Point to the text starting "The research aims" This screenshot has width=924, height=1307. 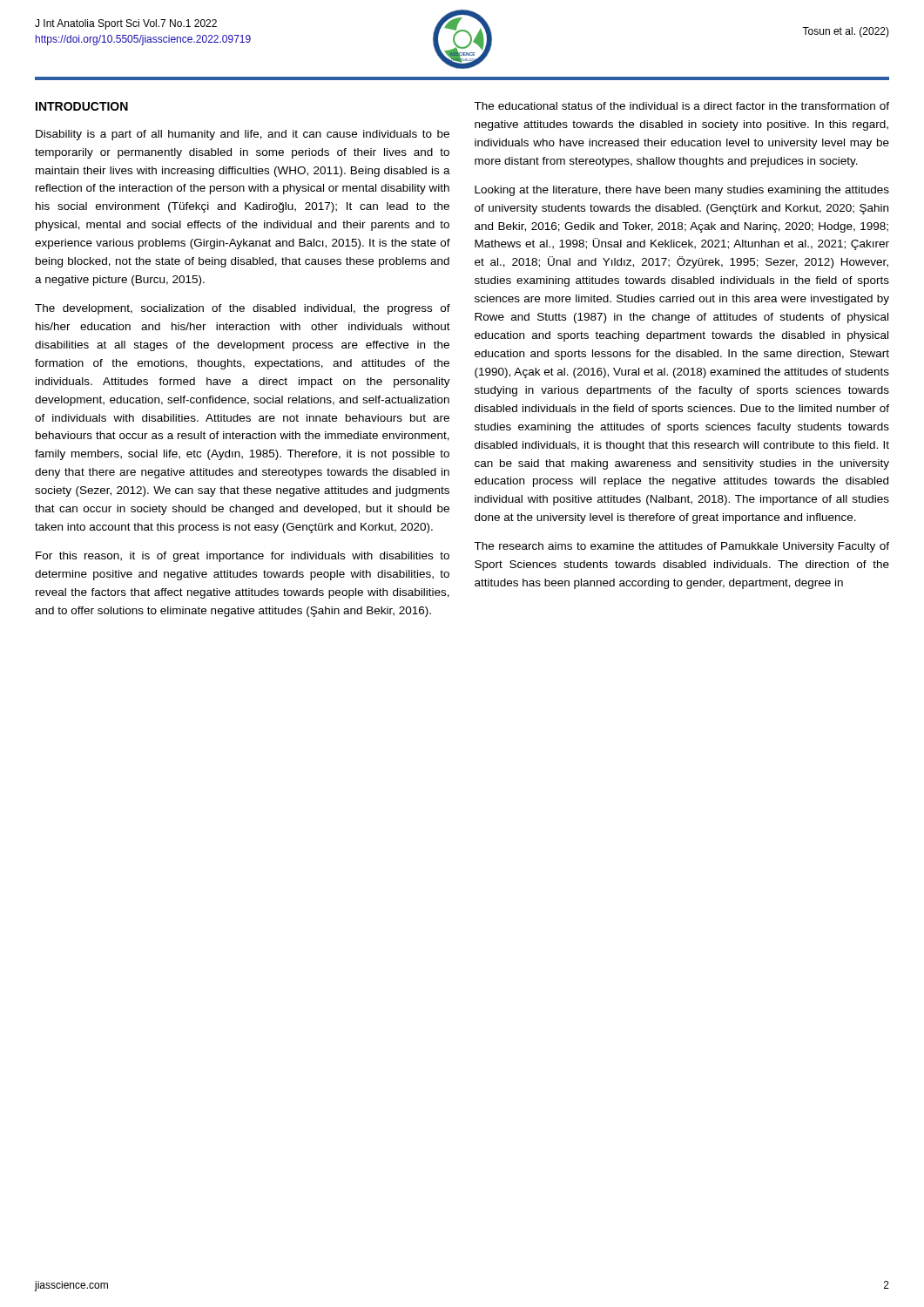point(682,564)
